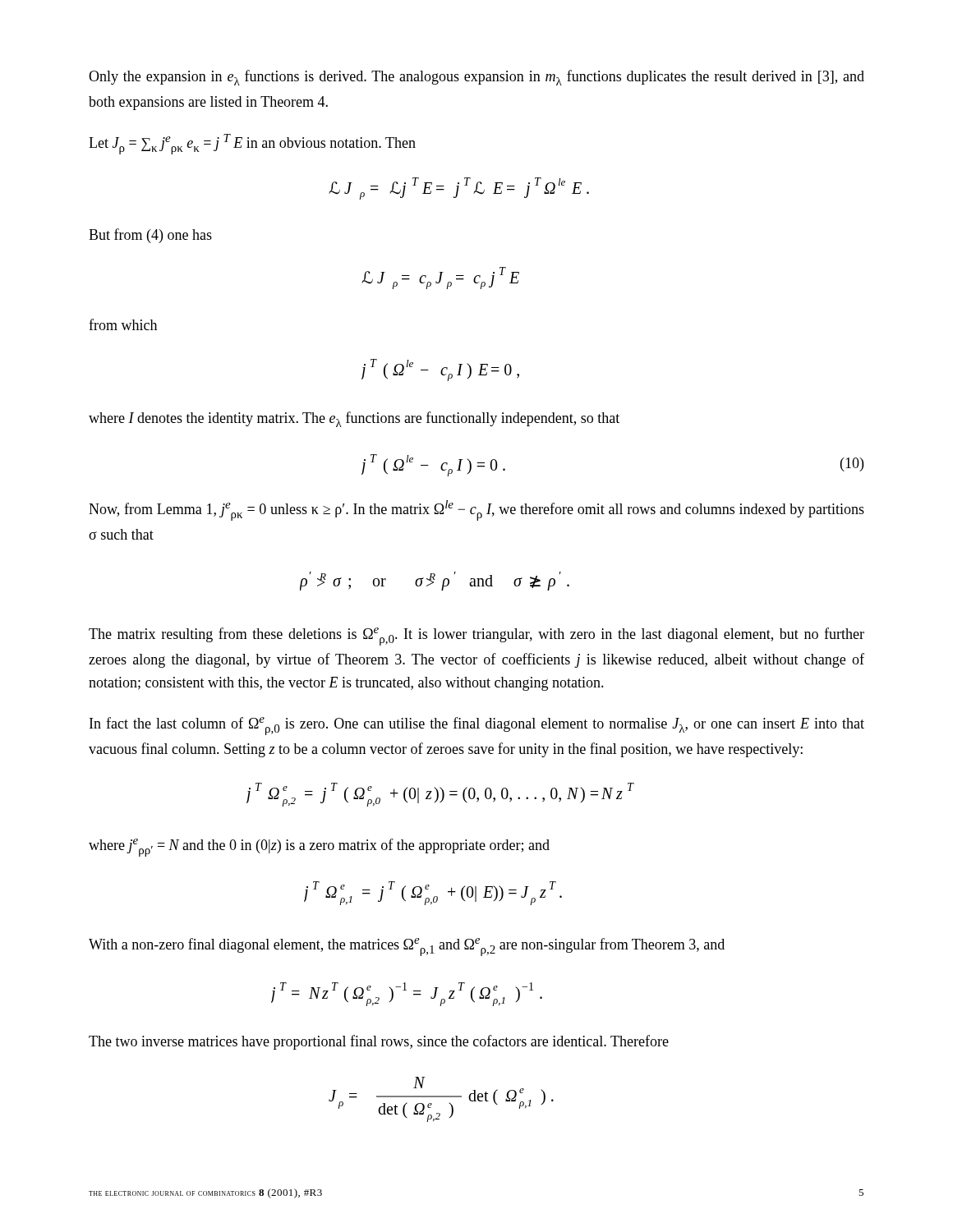Locate the text block starting "from which"
Viewport: 953px width, 1232px height.
[x=123, y=324]
